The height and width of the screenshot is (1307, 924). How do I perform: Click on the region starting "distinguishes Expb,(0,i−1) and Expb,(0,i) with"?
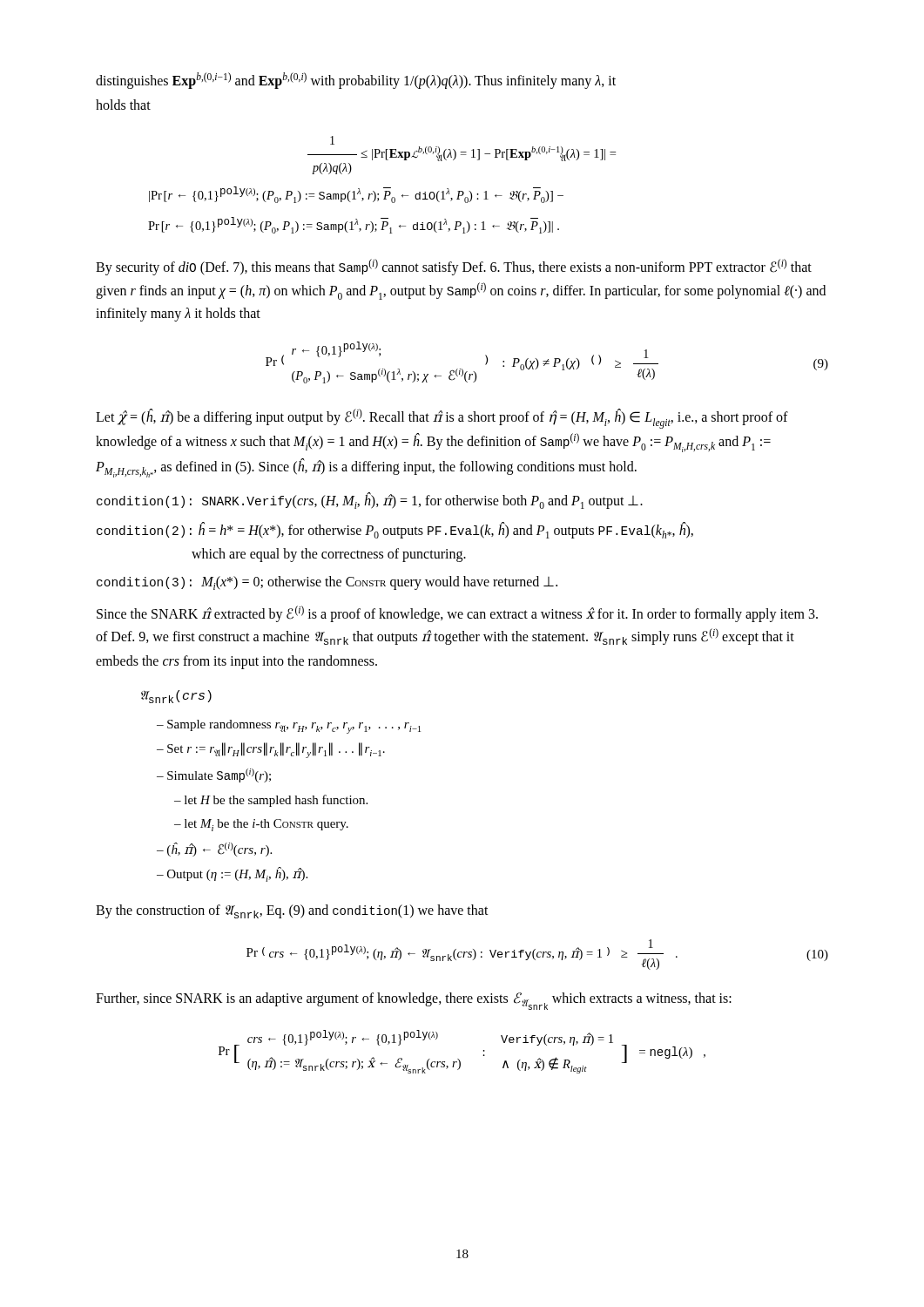coord(356,80)
